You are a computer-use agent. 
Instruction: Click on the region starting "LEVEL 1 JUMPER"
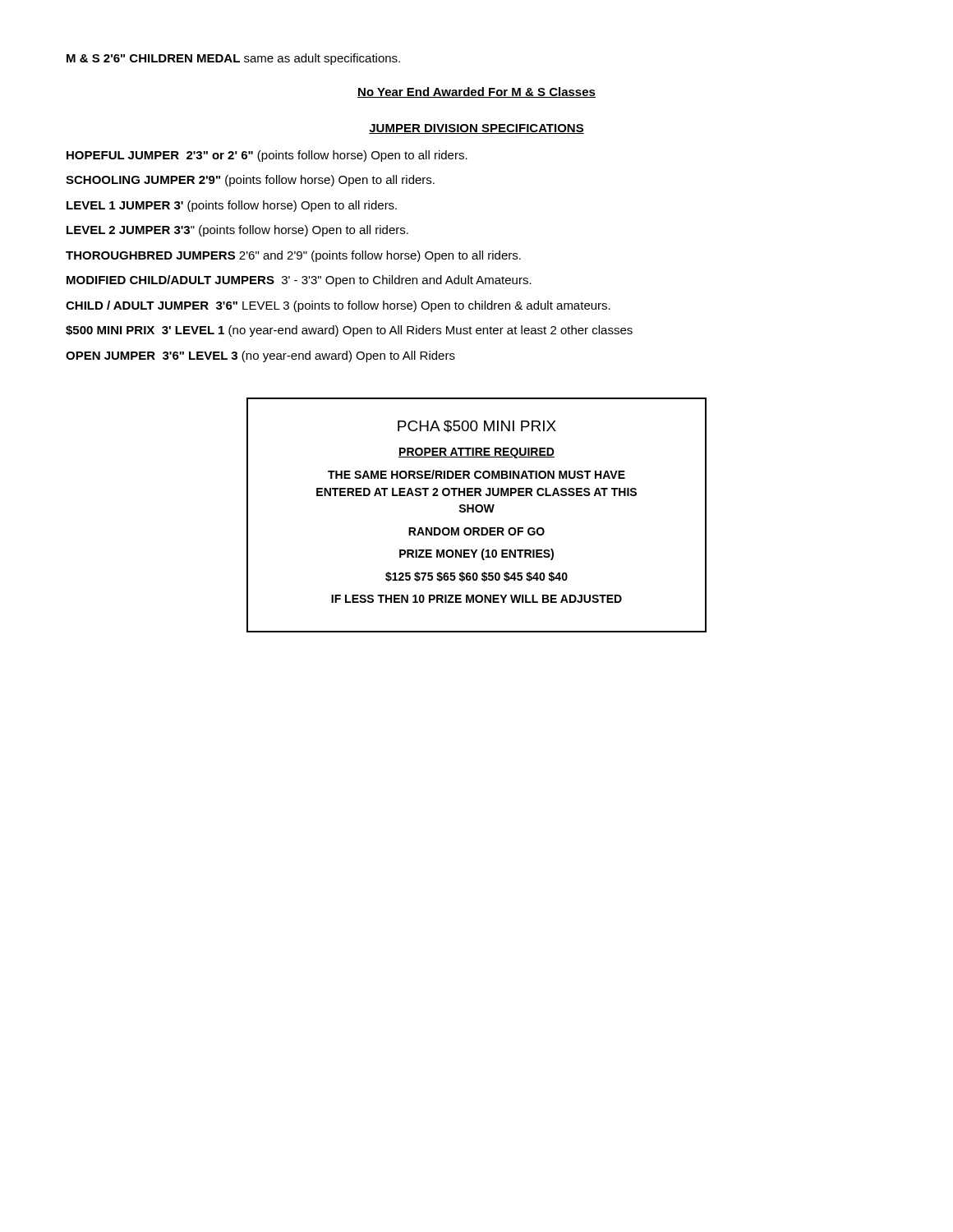click(x=232, y=205)
